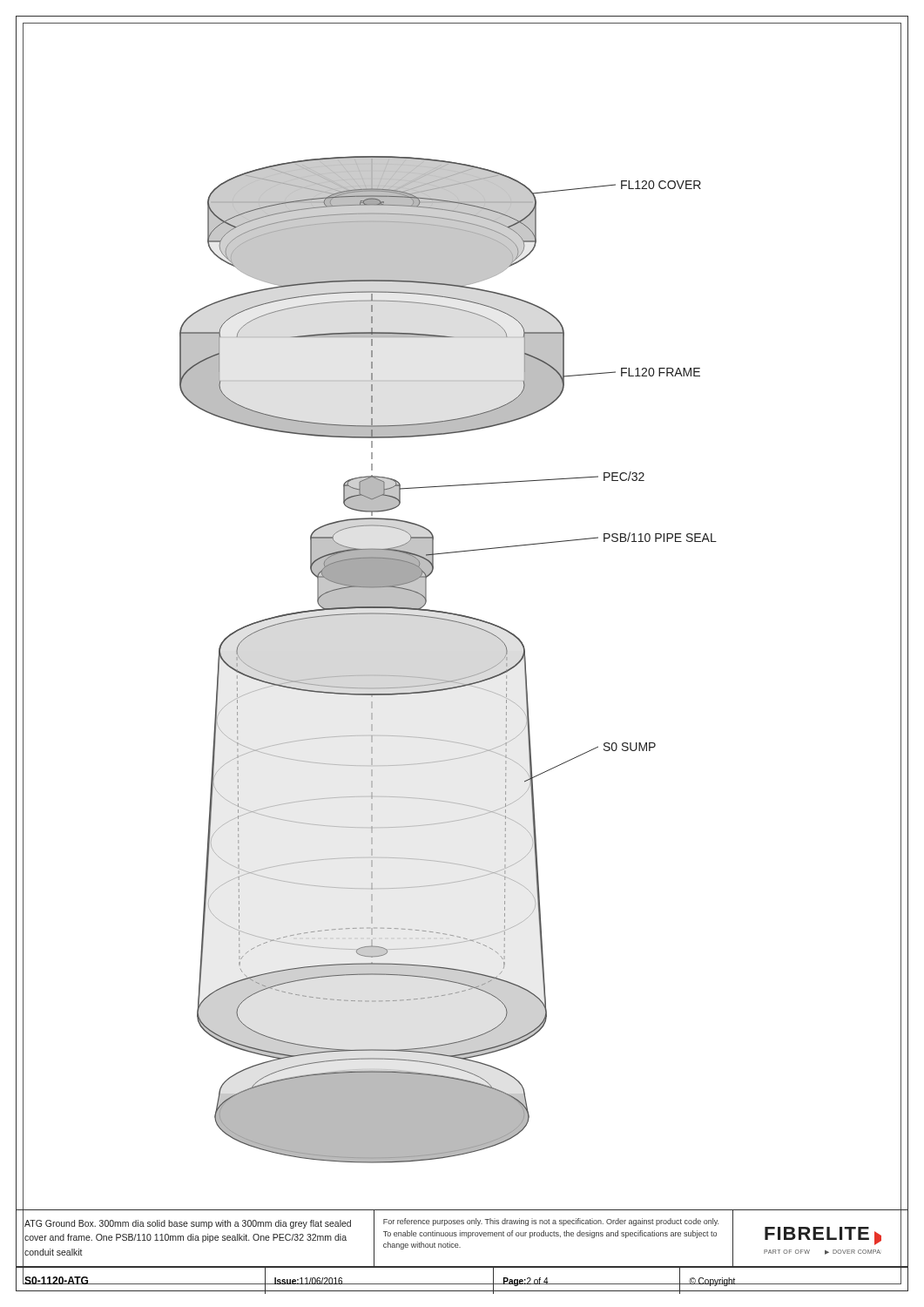The height and width of the screenshot is (1307, 924).
Task: Select the text block containing "ATG Ground Box. 300mm dia solid base sump"
Action: coord(462,1238)
